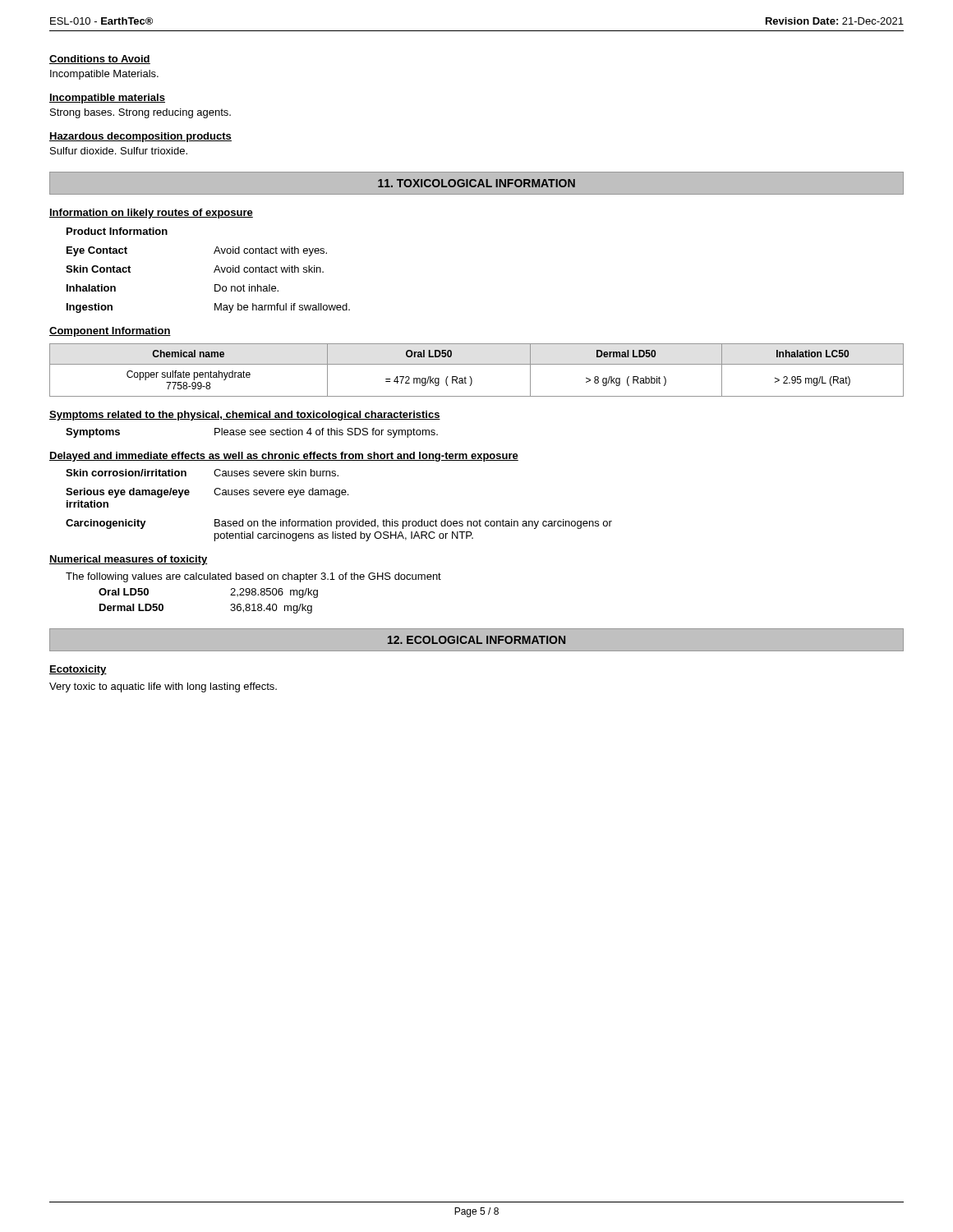Select the section header containing "Conditions to Avoid"
Screen dimensions: 1232x953
[x=100, y=59]
